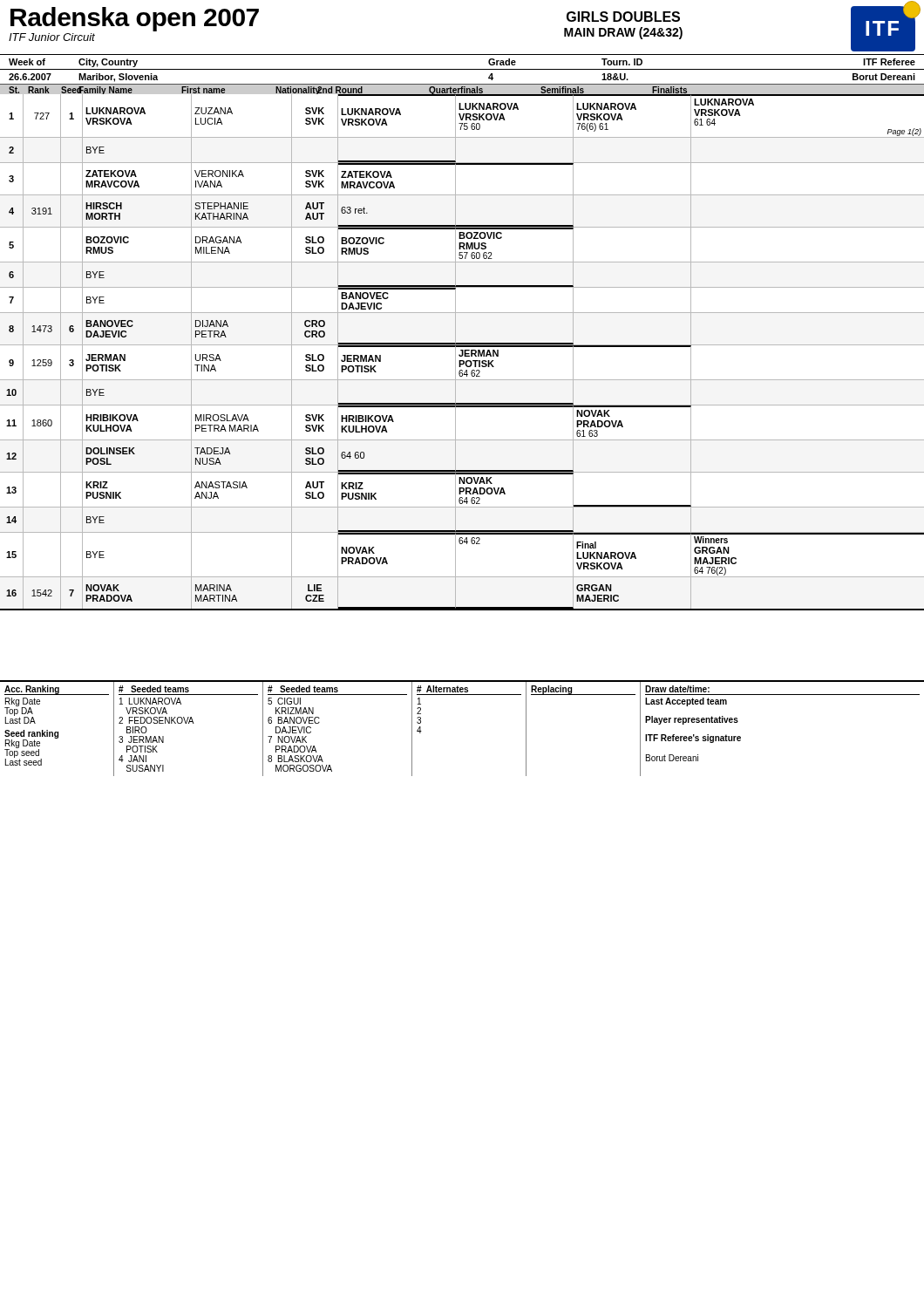
Task: Find the table that mentions "Acc. Ranking Rkg Date Top"
Action: 462,728
